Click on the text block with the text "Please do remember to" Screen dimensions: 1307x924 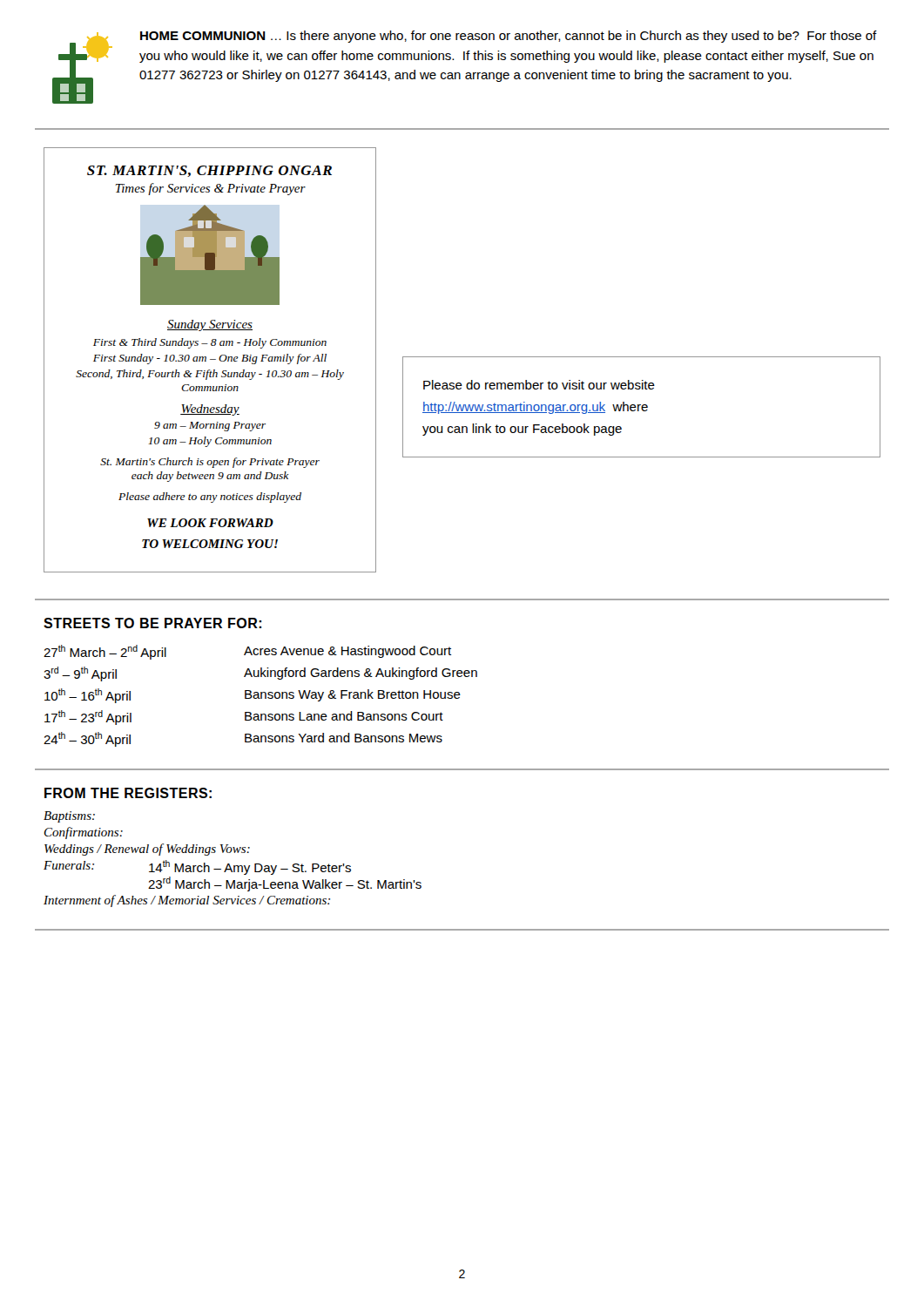click(539, 406)
